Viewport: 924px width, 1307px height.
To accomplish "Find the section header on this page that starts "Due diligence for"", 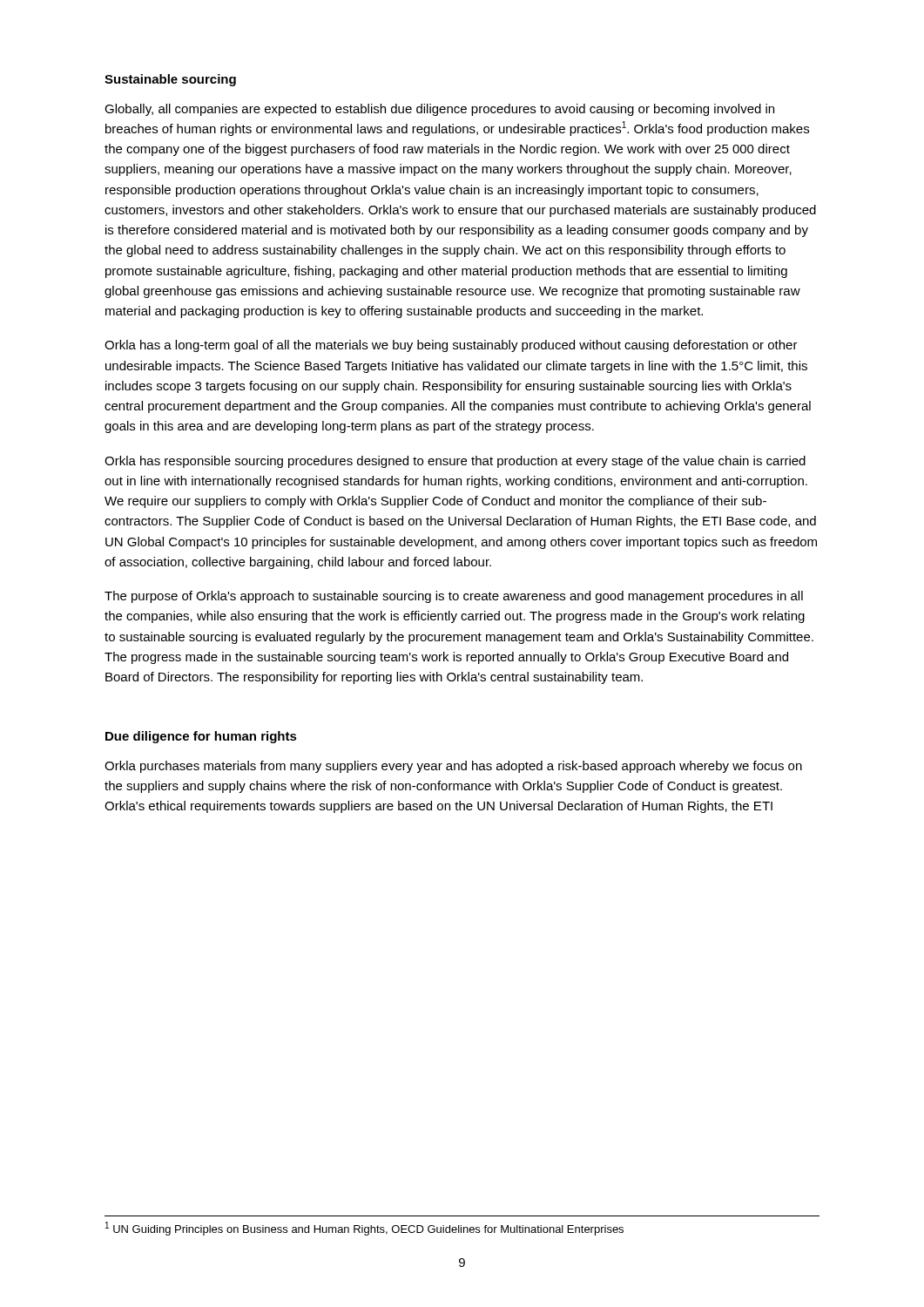I will (x=201, y=736).
